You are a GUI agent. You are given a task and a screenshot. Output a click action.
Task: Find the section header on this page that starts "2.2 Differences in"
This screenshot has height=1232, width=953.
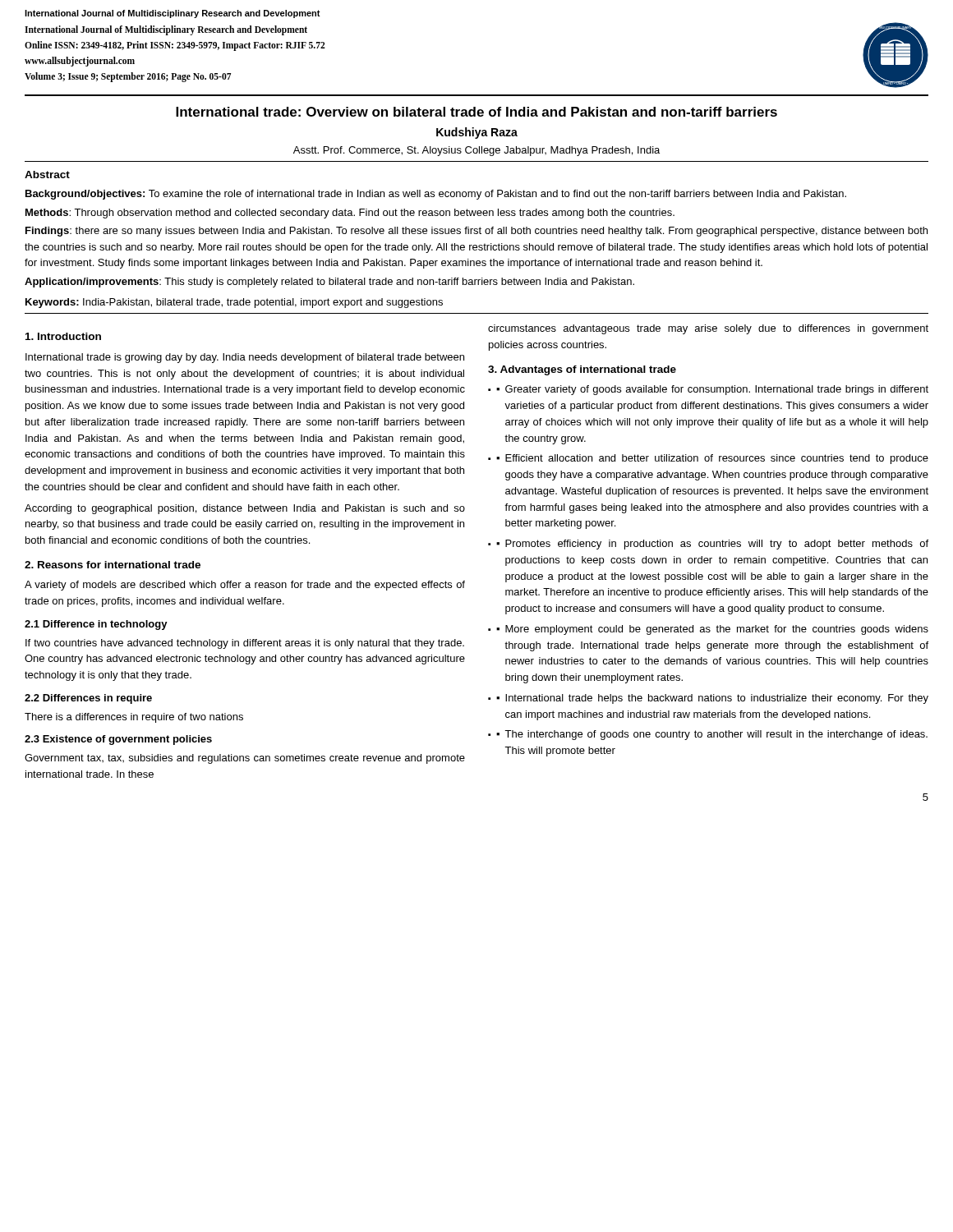point(88,698)
